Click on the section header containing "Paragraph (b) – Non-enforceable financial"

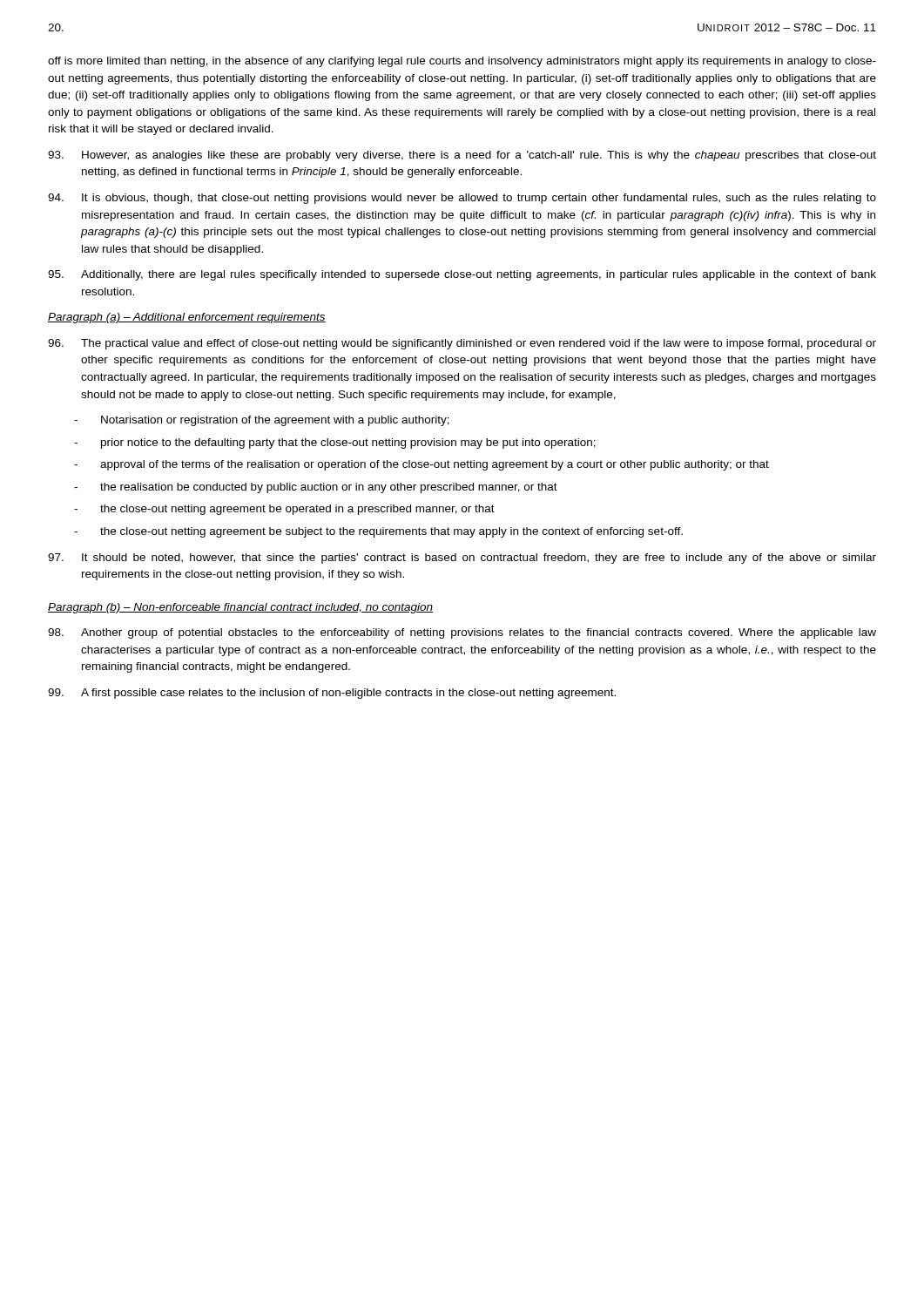[x=240, y=608]
